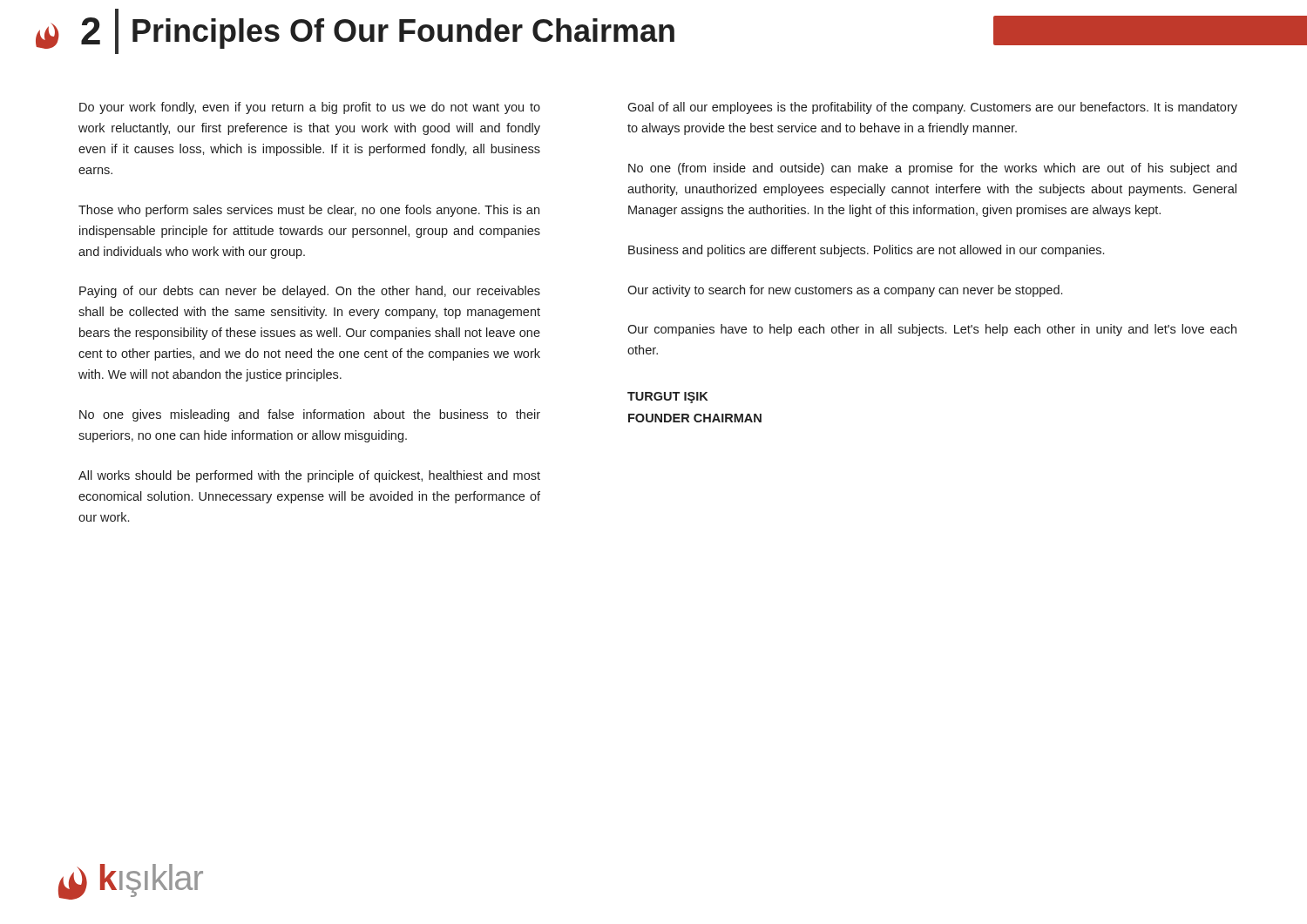
Task: Navigate to the text block starting "Paying of our debts can"
Action: pos(309,333)
